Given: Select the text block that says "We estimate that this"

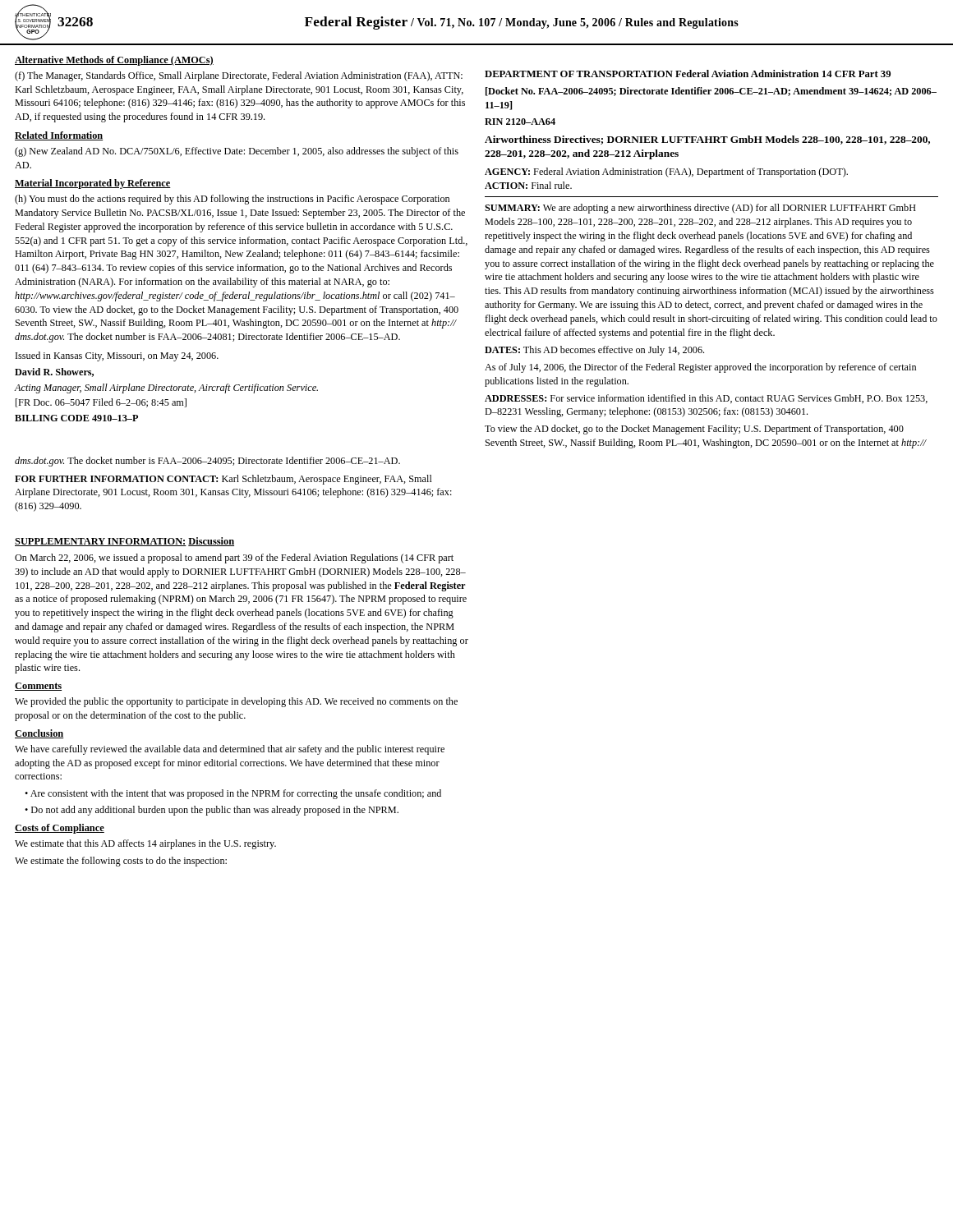Looking at the screenshot, I should pos(242,844).
